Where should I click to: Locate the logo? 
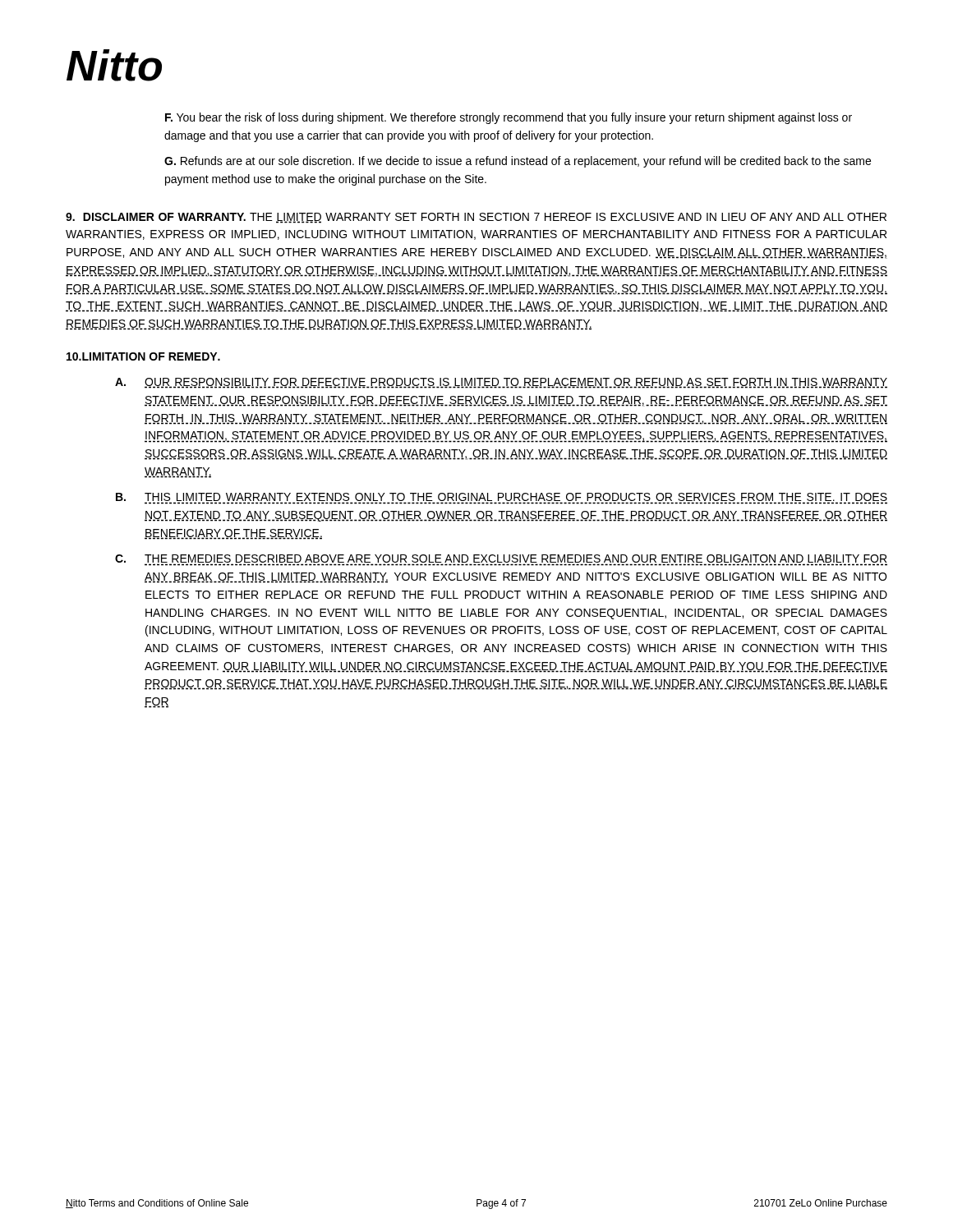[476, 64]
